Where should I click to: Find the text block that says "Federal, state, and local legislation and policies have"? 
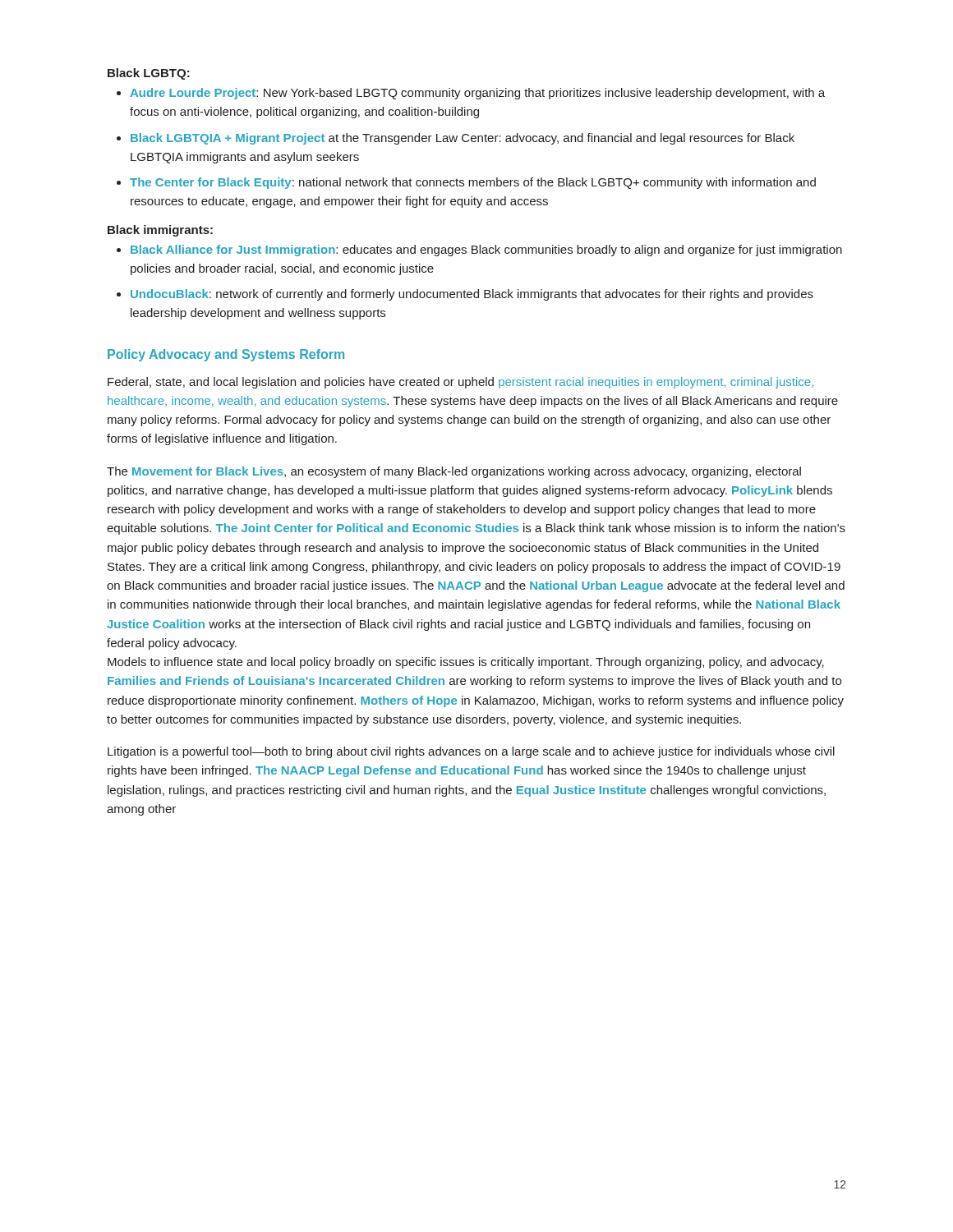point(472,410)
